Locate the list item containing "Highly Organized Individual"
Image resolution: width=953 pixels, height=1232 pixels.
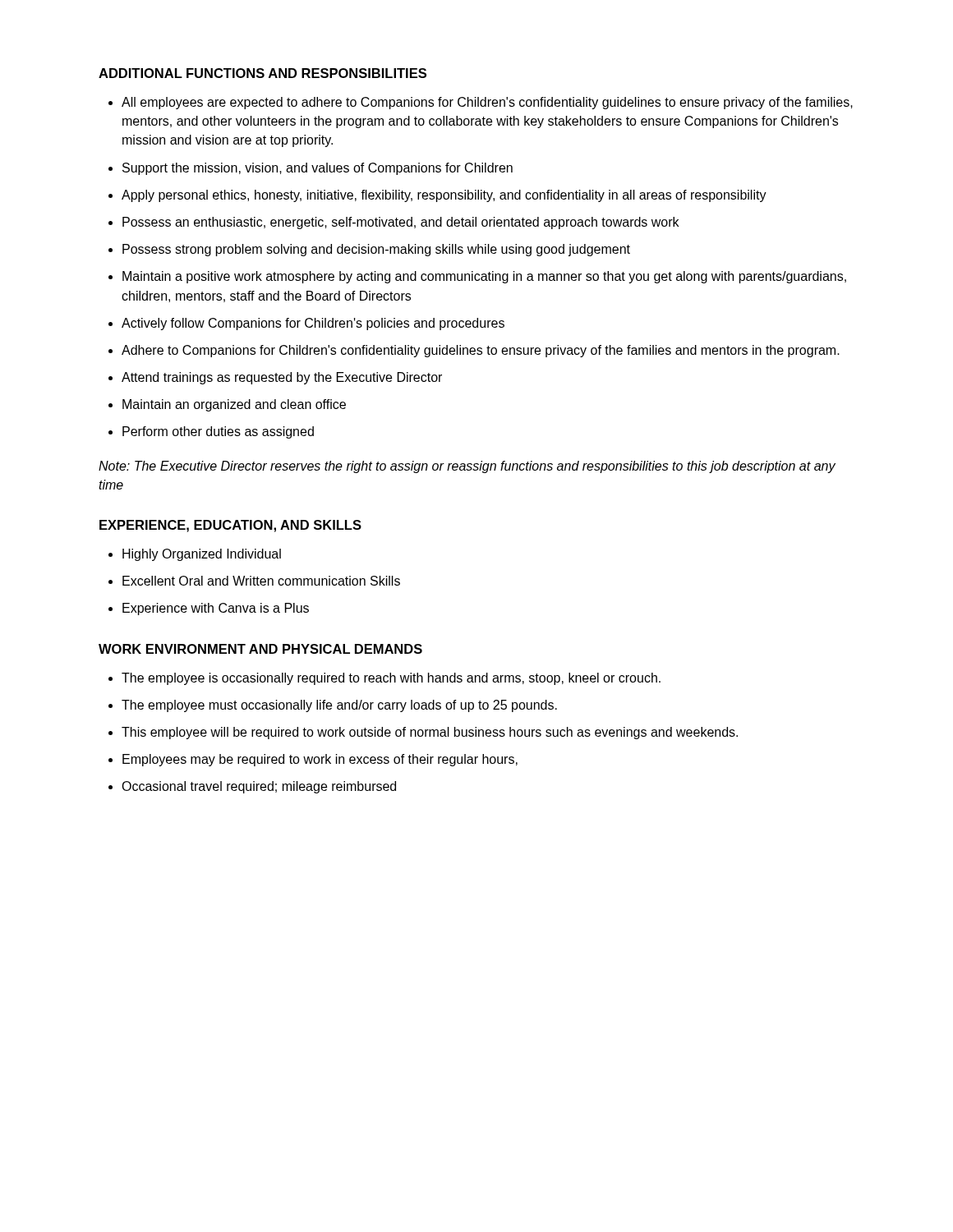click(x=195, y=555)
